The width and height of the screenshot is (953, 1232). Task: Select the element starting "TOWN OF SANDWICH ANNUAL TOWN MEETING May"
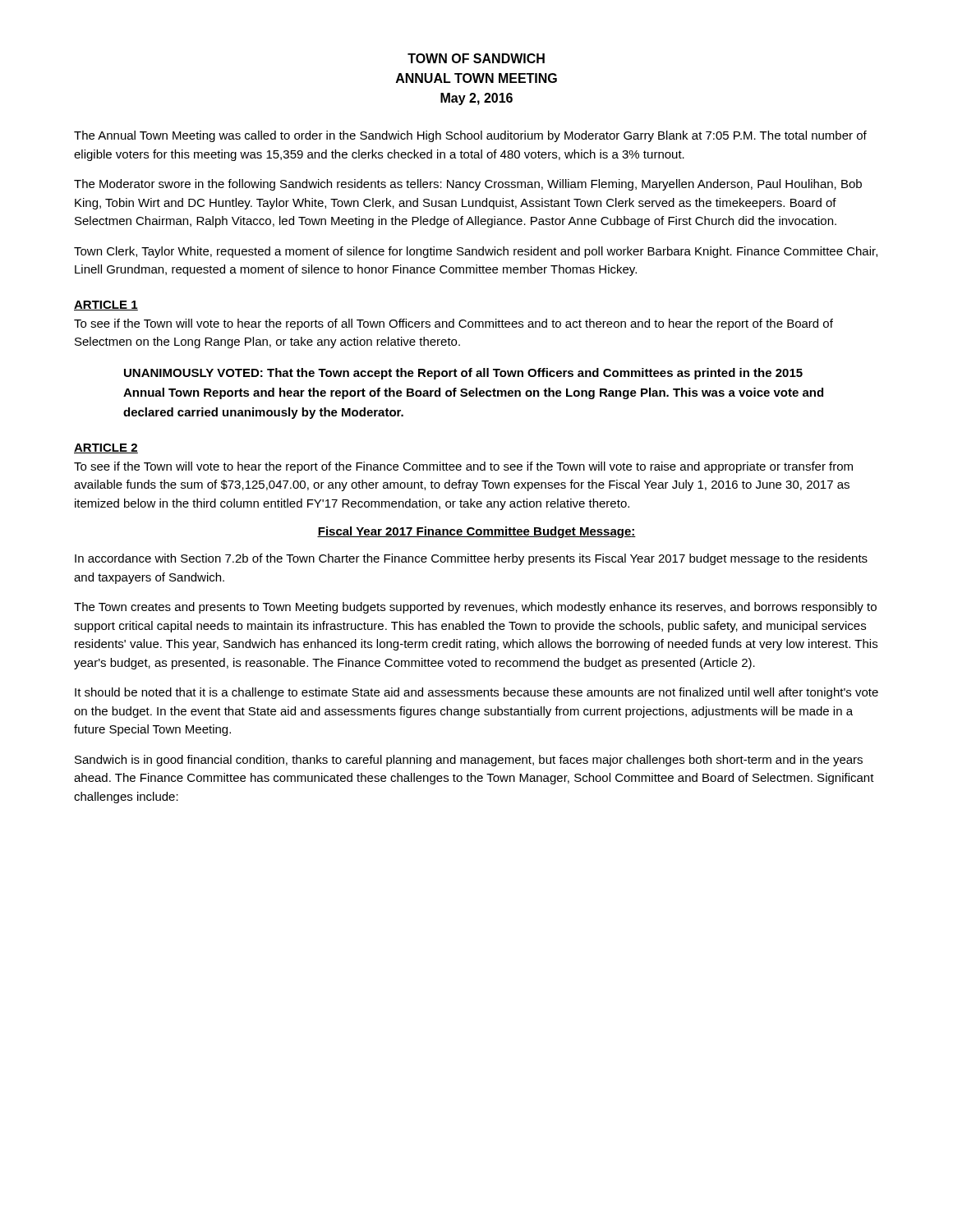(476, 79)
